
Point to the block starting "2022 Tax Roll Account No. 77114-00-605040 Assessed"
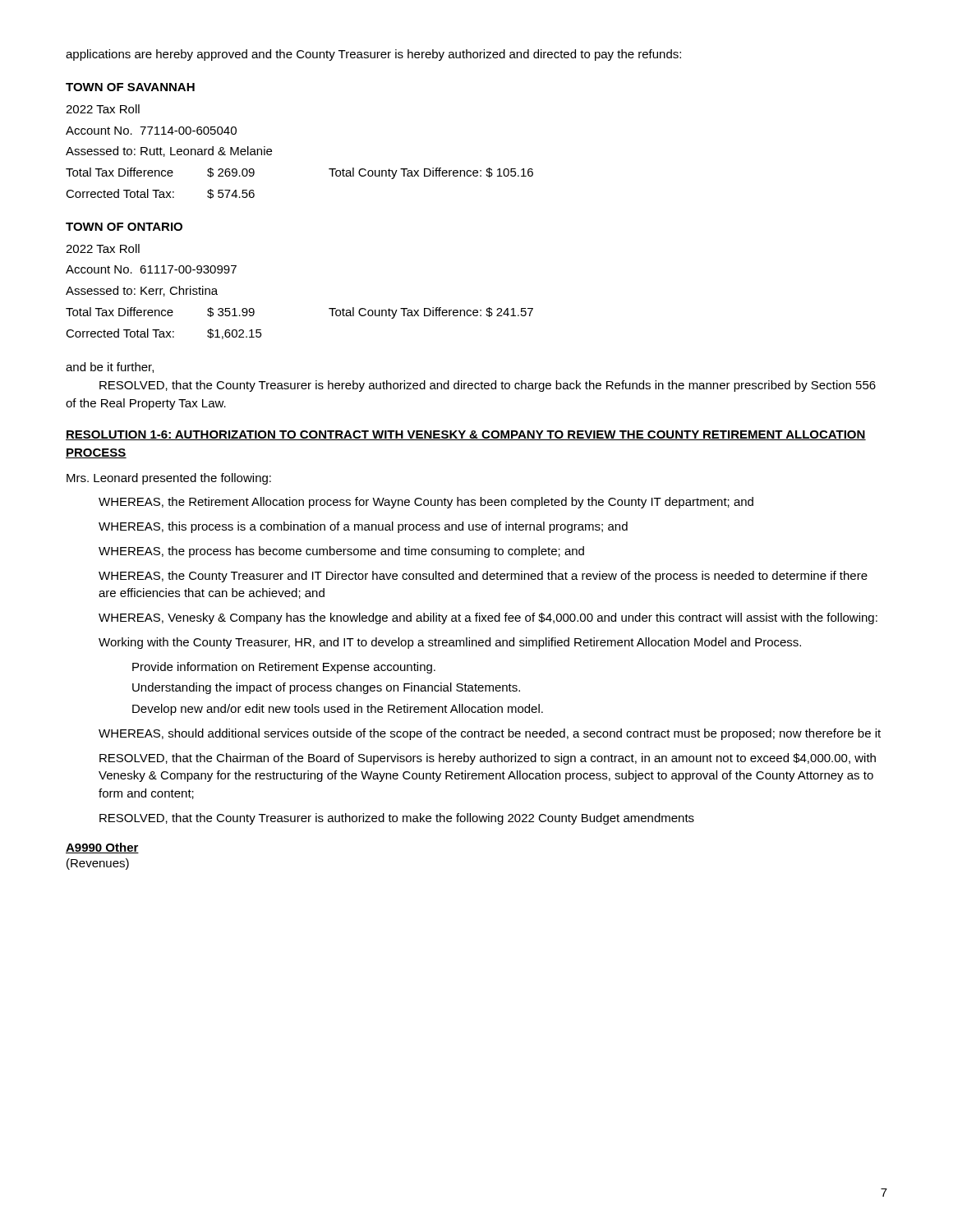pos(103,109)
